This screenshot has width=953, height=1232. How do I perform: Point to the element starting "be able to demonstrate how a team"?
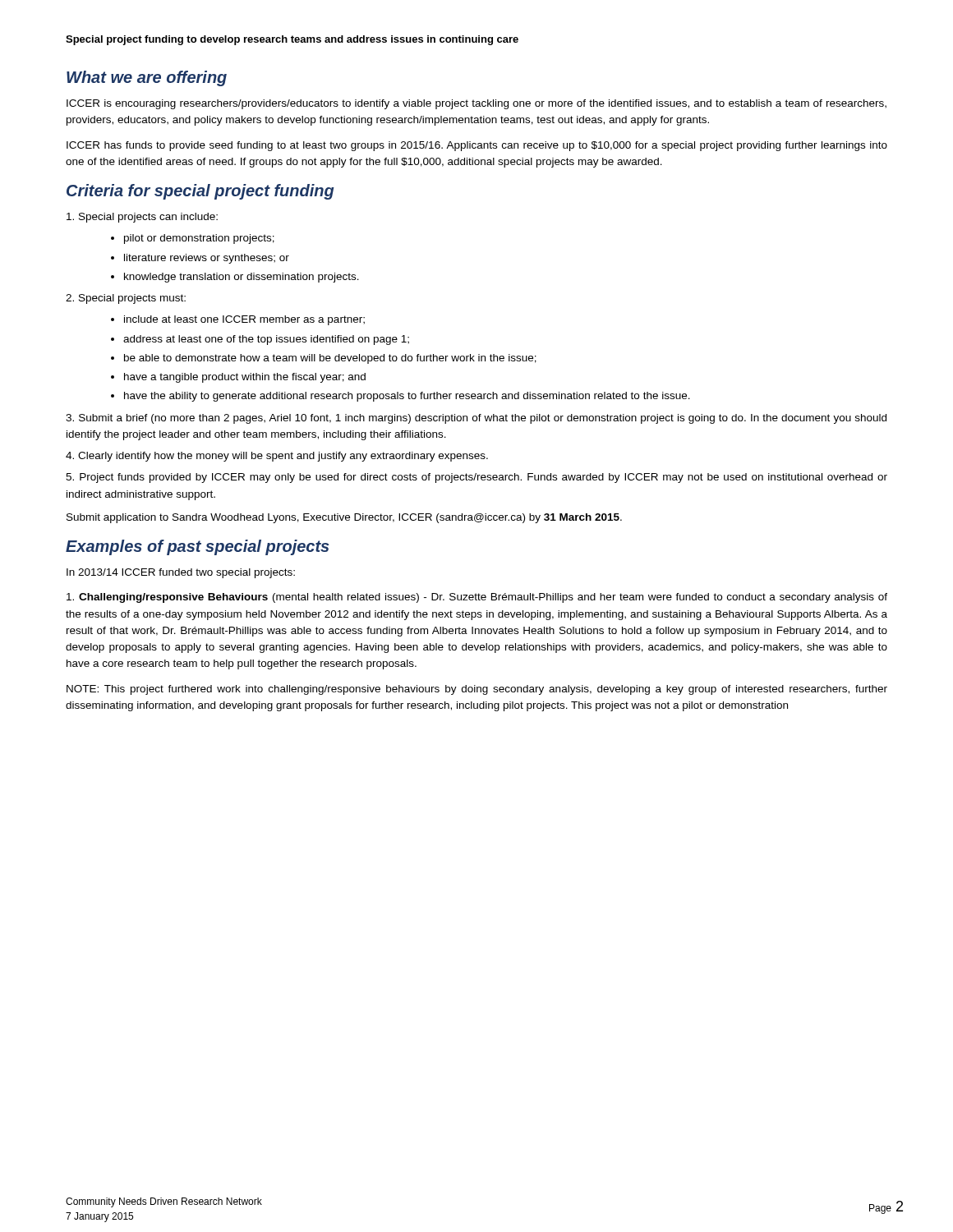330,358
